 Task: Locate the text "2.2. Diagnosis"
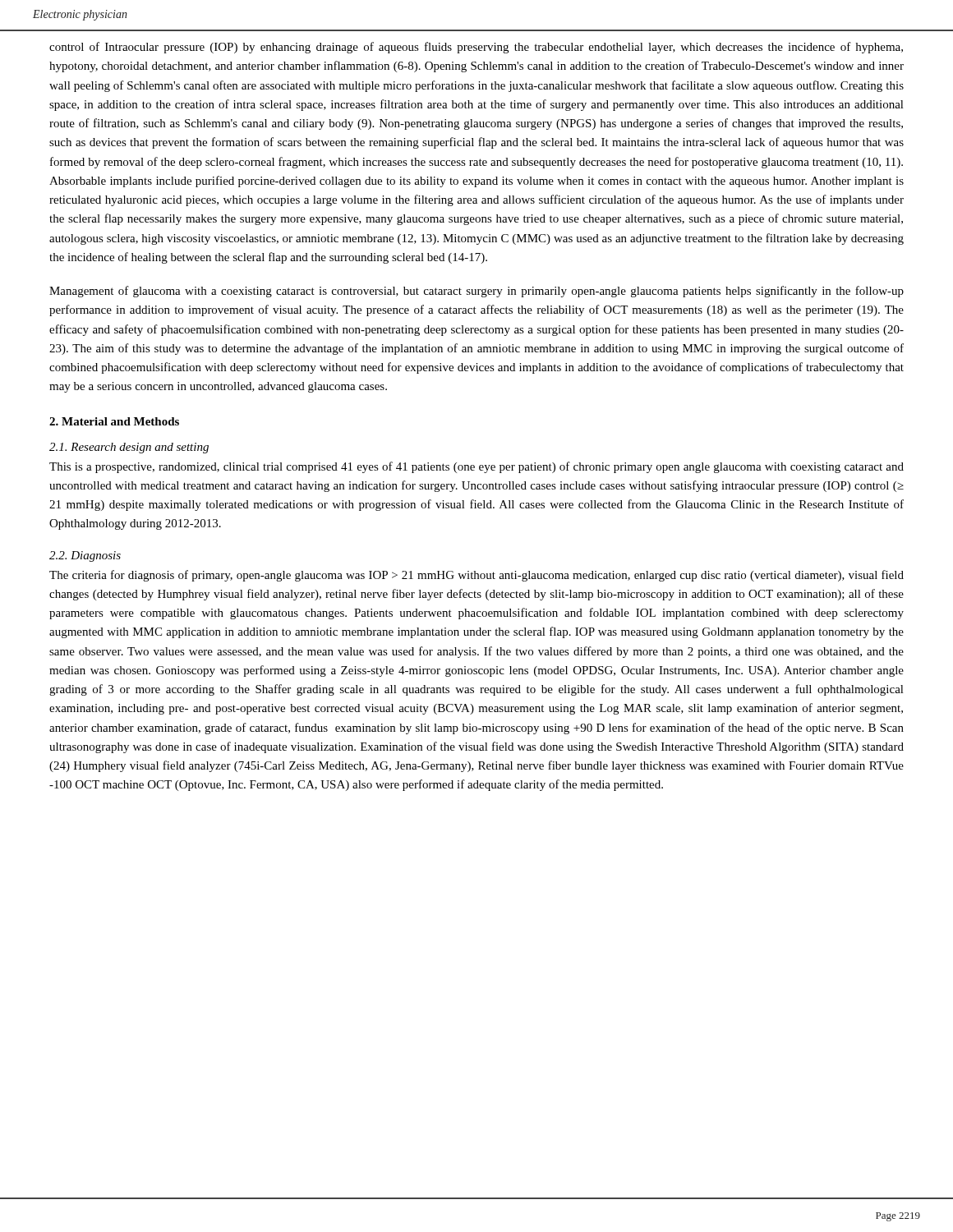coord(85,555)
